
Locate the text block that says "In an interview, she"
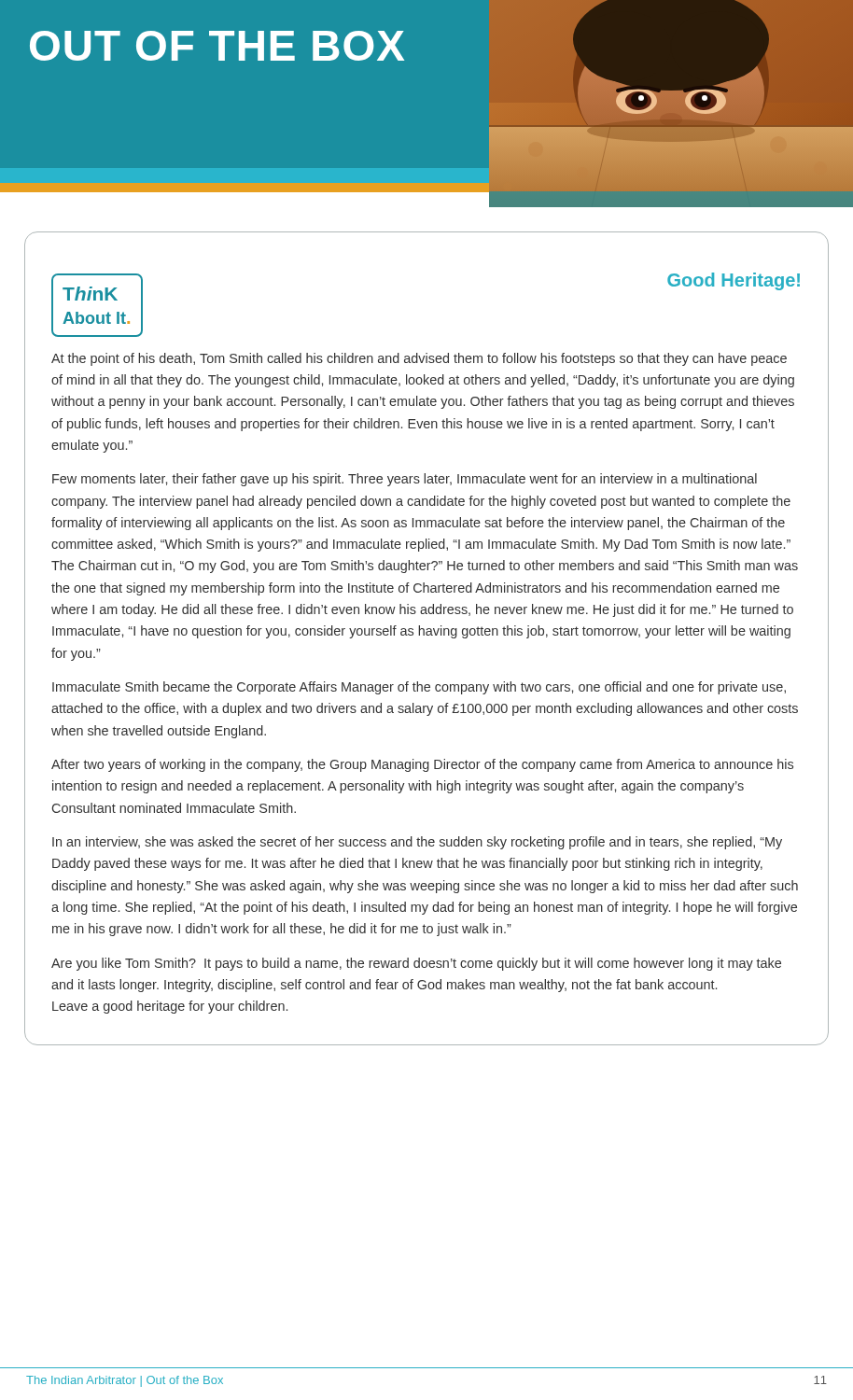click(x=425, y=886)
